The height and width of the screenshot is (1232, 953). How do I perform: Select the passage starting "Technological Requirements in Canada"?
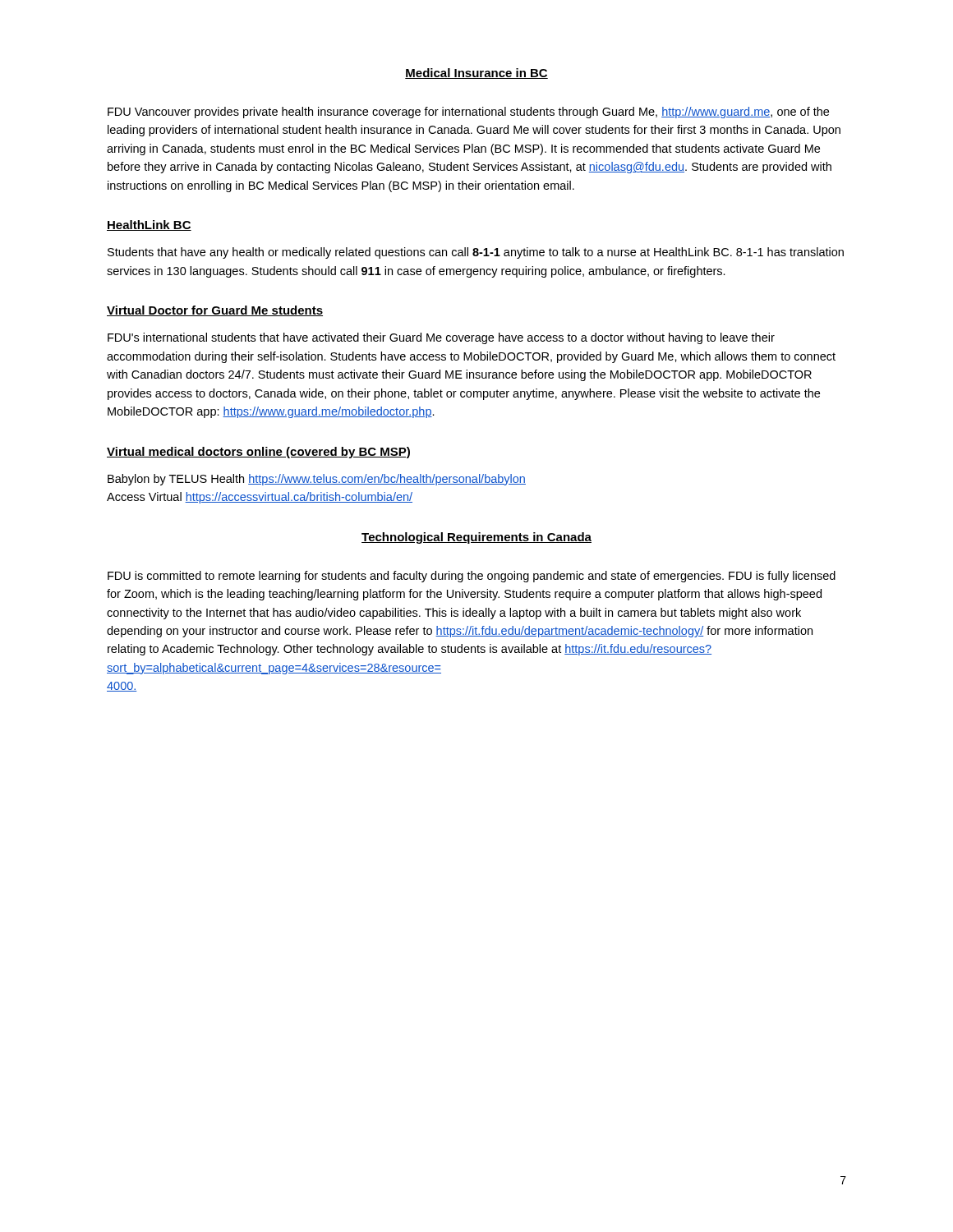pos(476,536)
